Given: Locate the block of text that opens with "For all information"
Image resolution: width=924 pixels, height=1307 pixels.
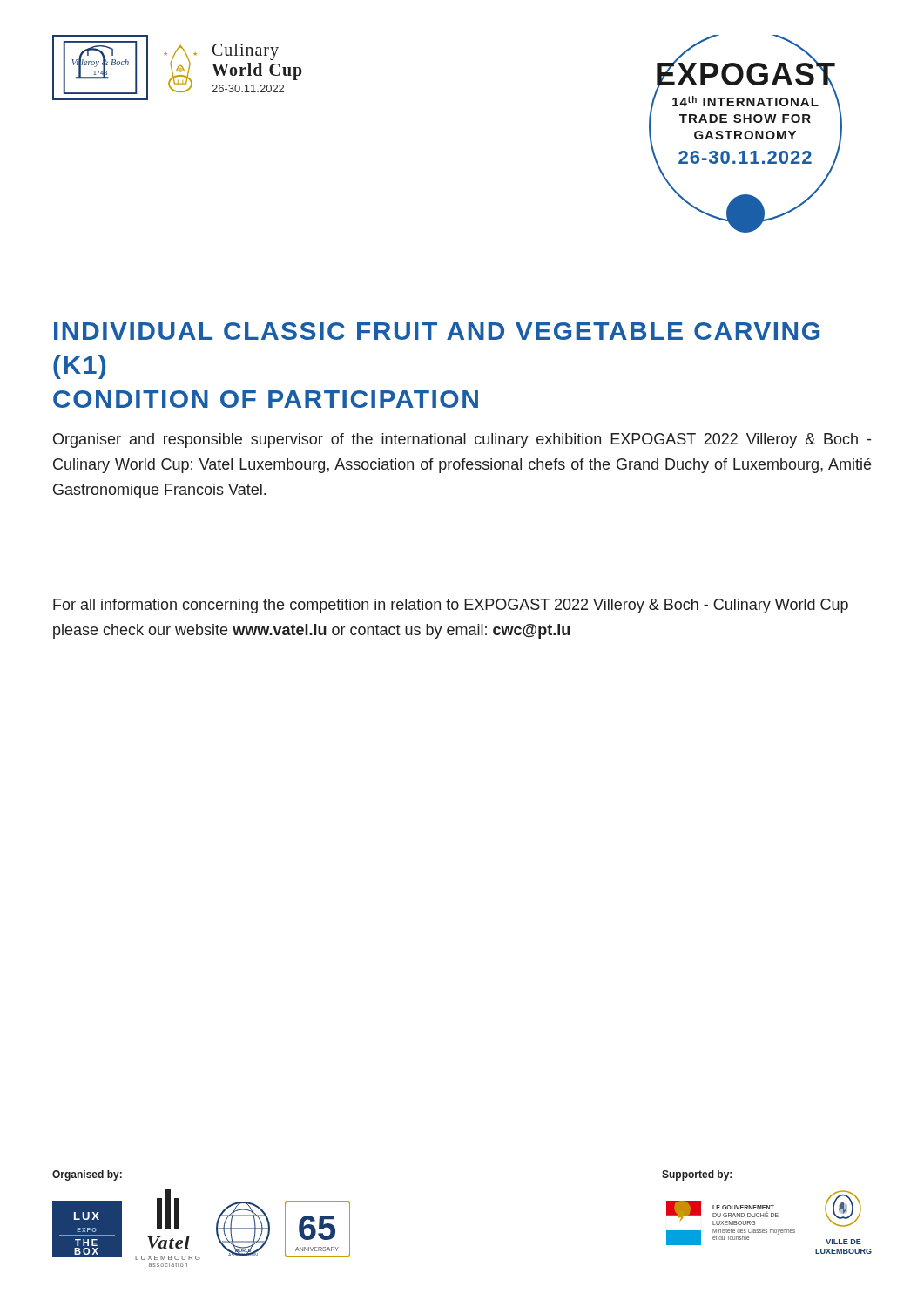Looking at the screenshot, I should point(450,617).
